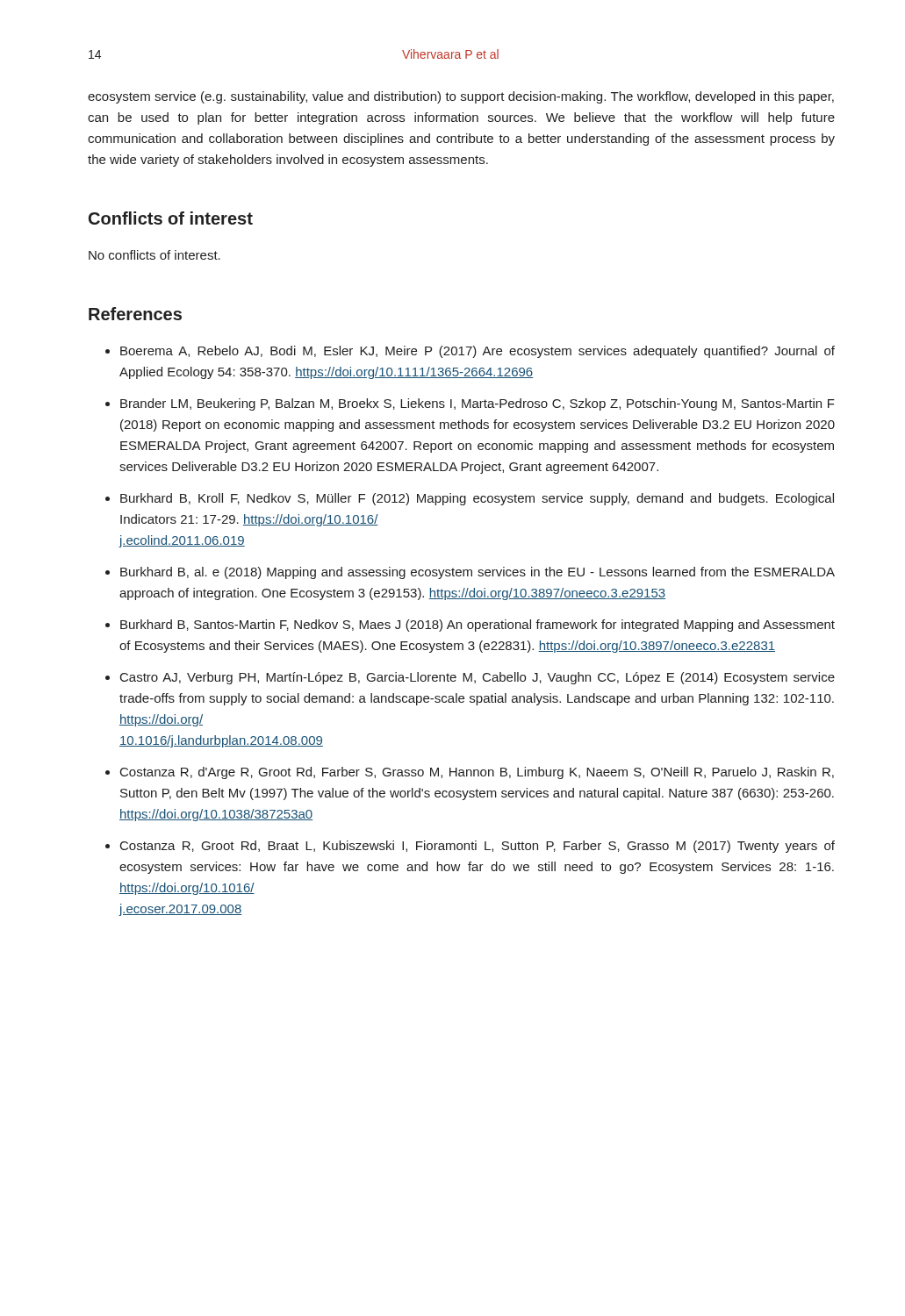
Task: Point to the passage starting "Costanza R, d'Arge R, Groot"
Action: pyautogui.click(x=461, y=793)
